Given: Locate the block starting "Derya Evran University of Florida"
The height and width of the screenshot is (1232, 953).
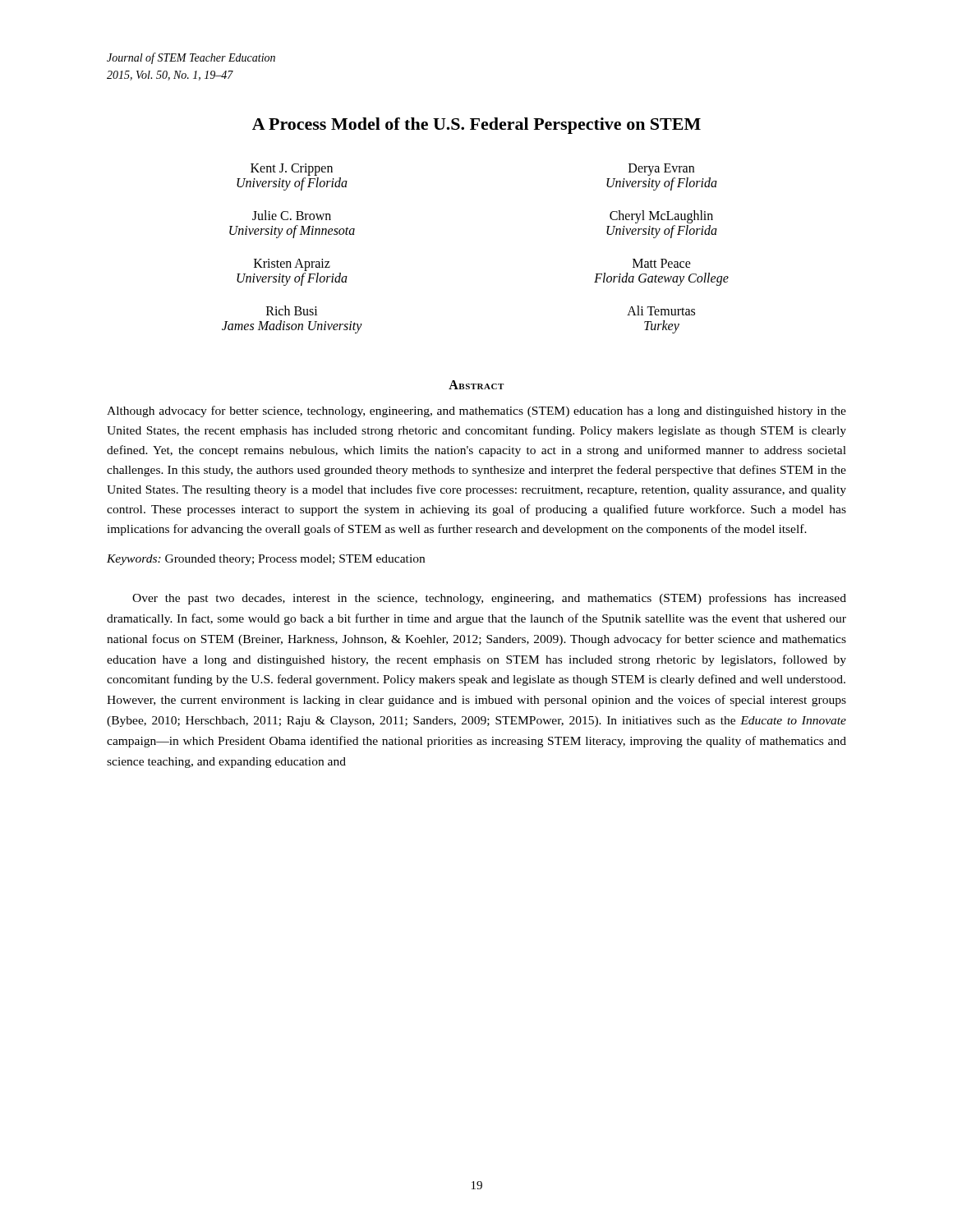Looking at the screenshot, I should tap(661, 176).
